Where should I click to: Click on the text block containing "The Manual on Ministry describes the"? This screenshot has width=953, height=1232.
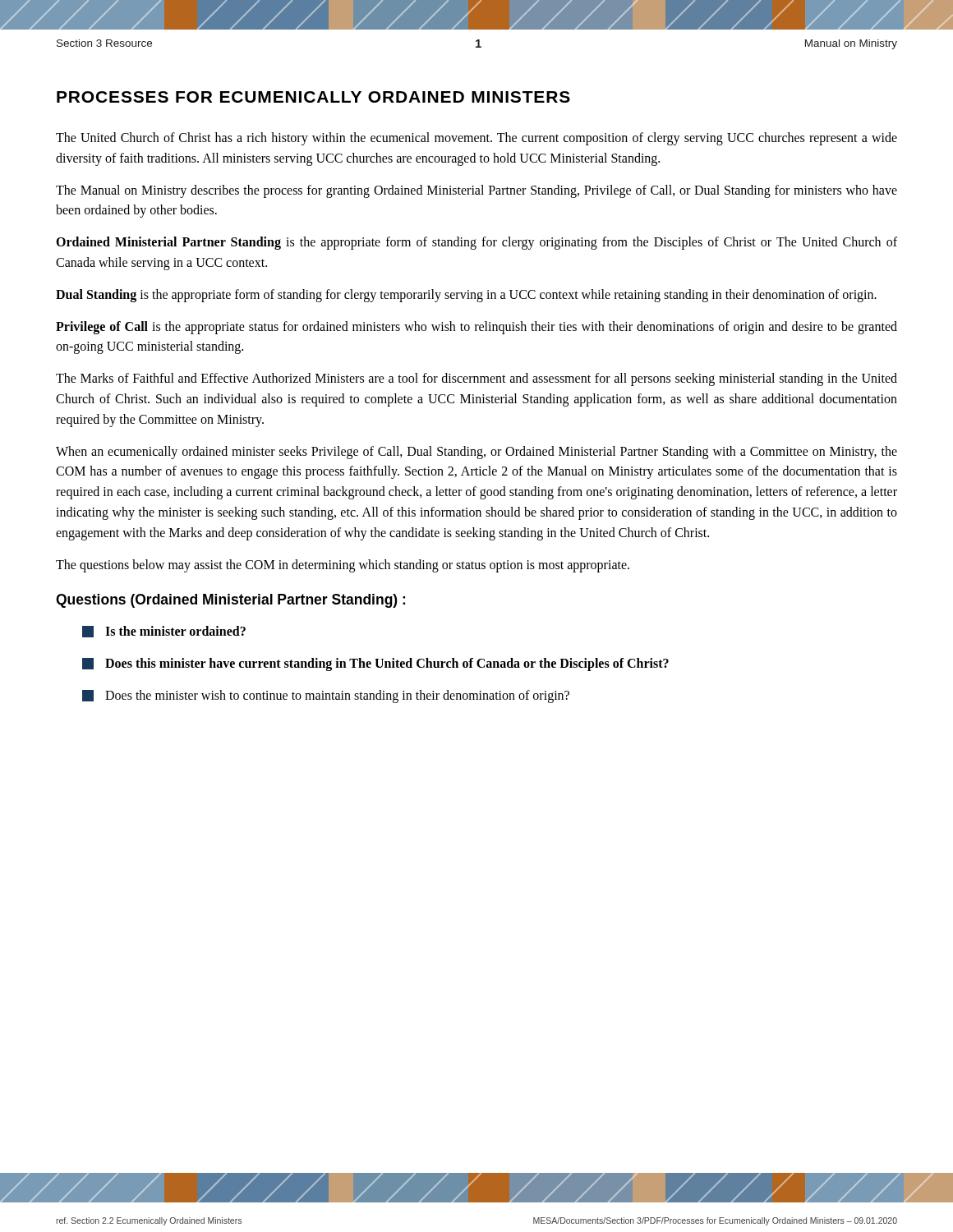[x=476, y=200]
